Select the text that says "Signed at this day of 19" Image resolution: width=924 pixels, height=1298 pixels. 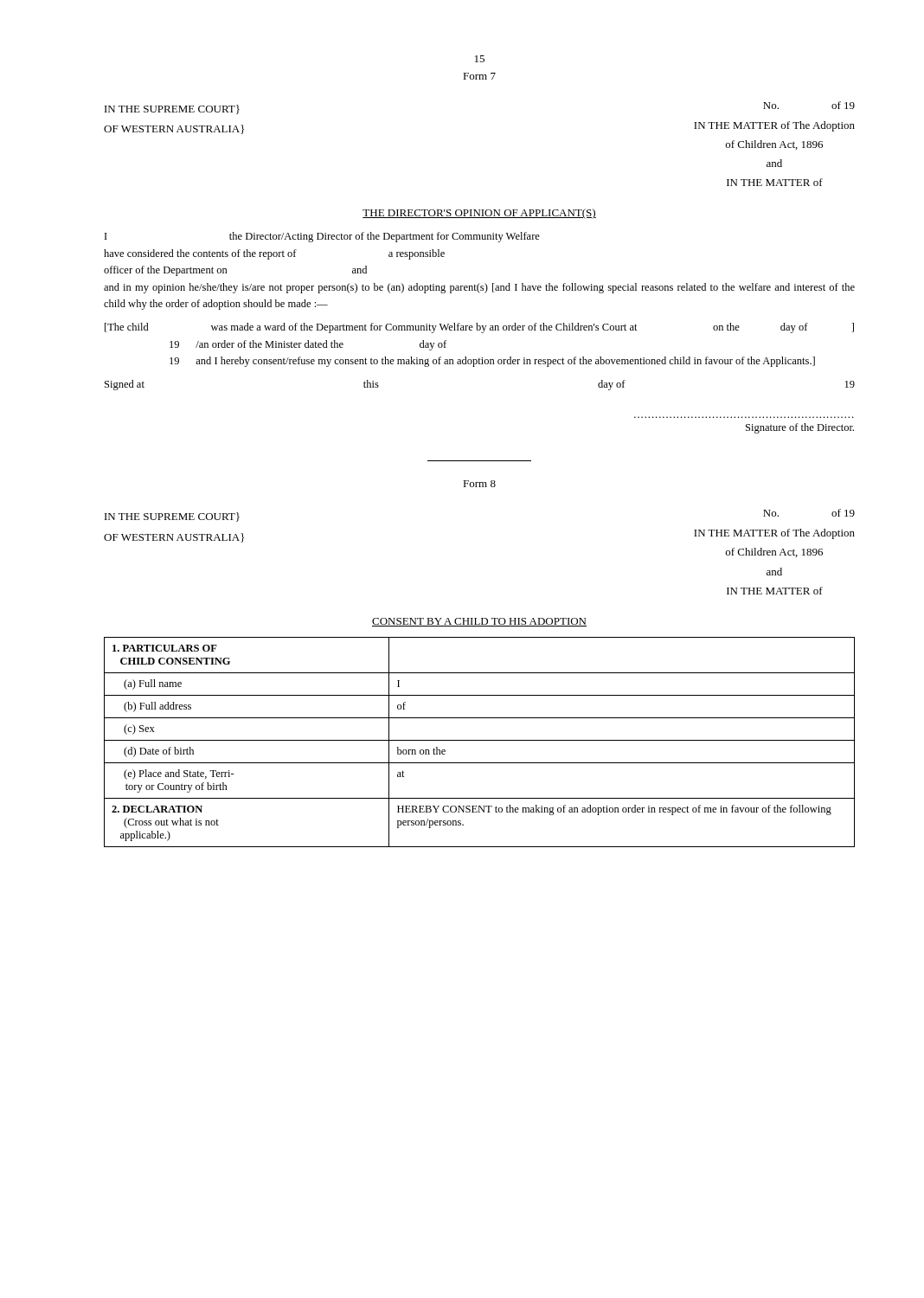click(x=120, y=385)
